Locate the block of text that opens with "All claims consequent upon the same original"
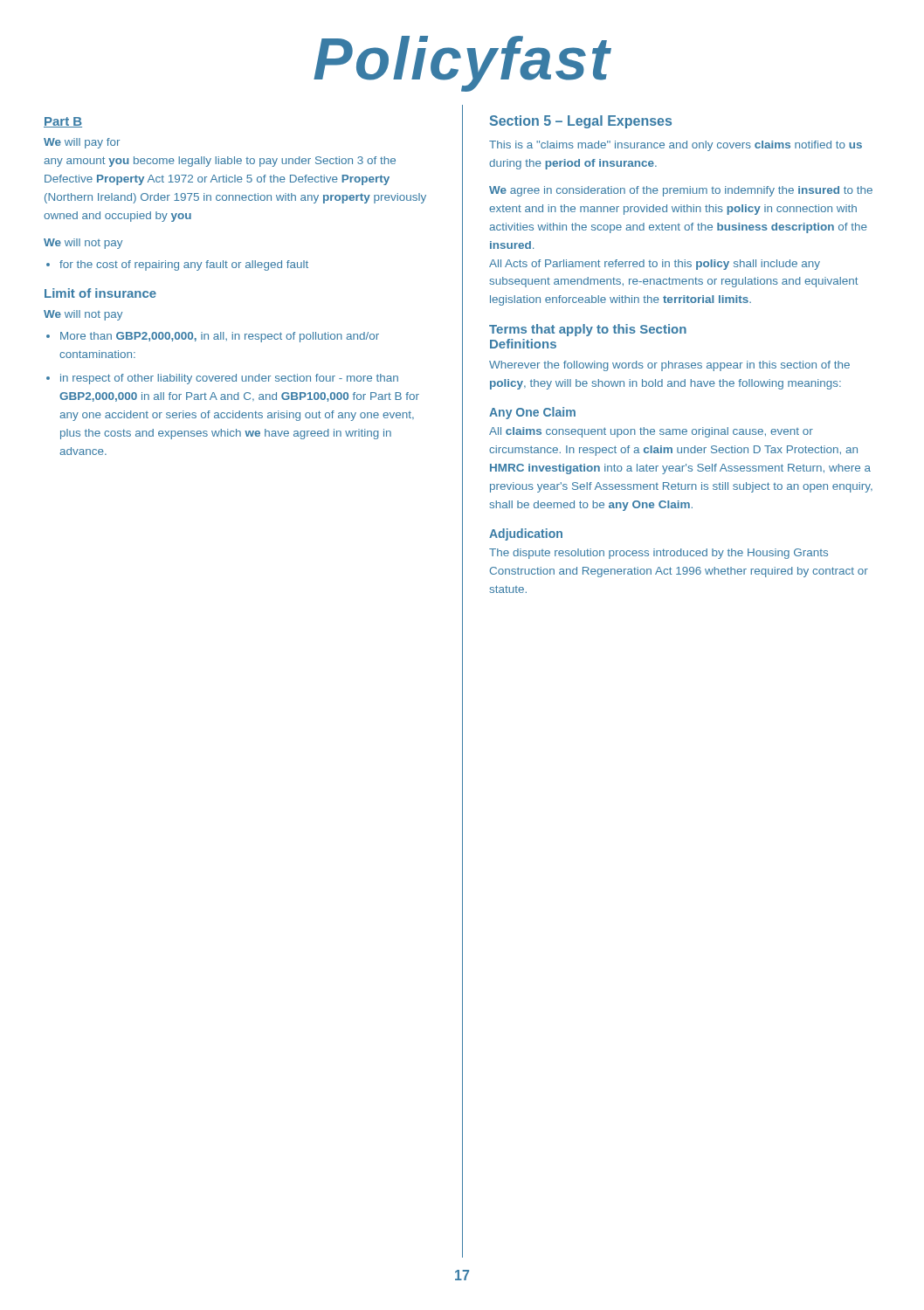Image resolution: width=924 pixels, height=1310 pixels. click(681, 468)
